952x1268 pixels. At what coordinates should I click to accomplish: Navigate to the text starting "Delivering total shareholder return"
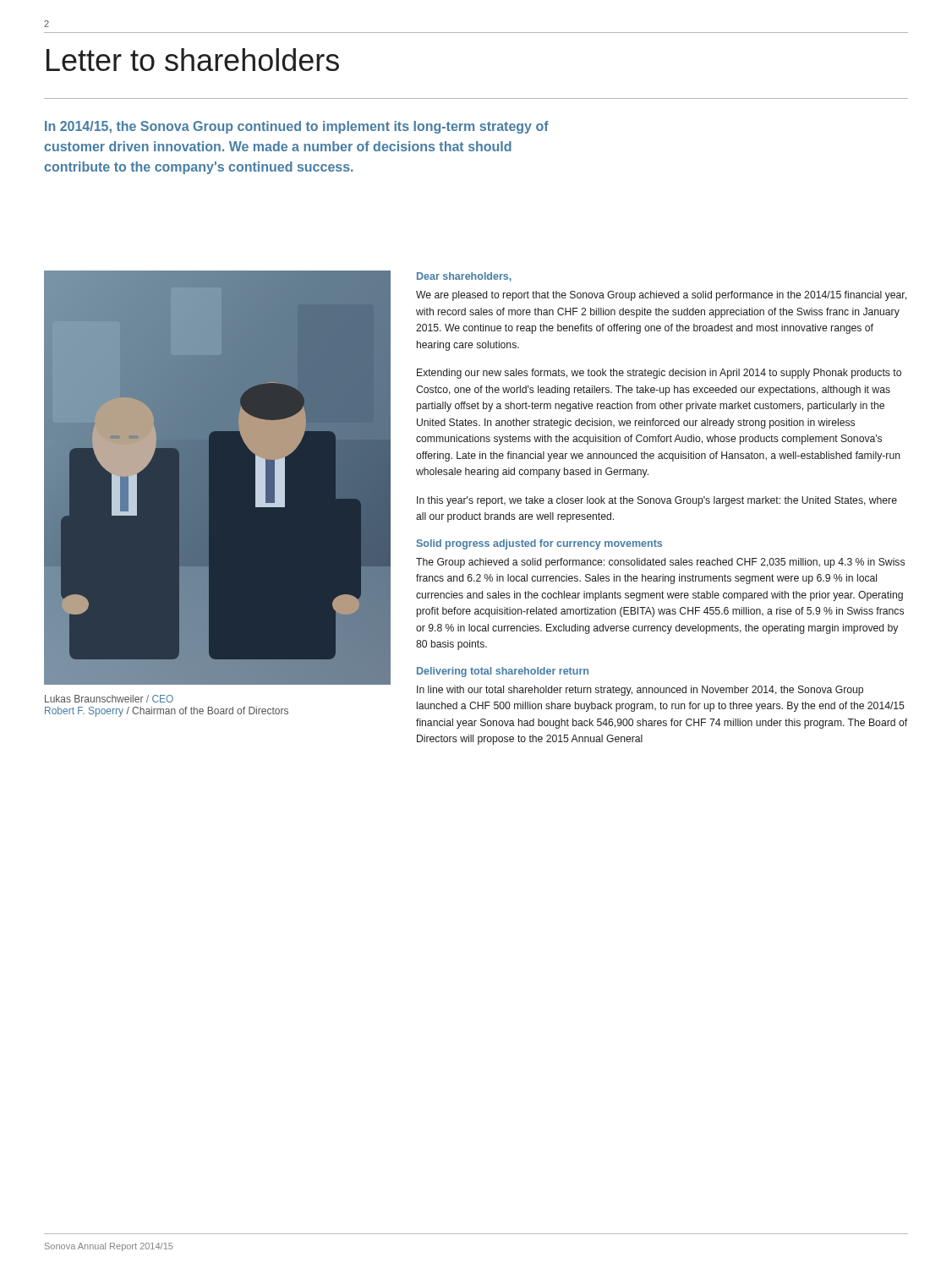(503, 671)
